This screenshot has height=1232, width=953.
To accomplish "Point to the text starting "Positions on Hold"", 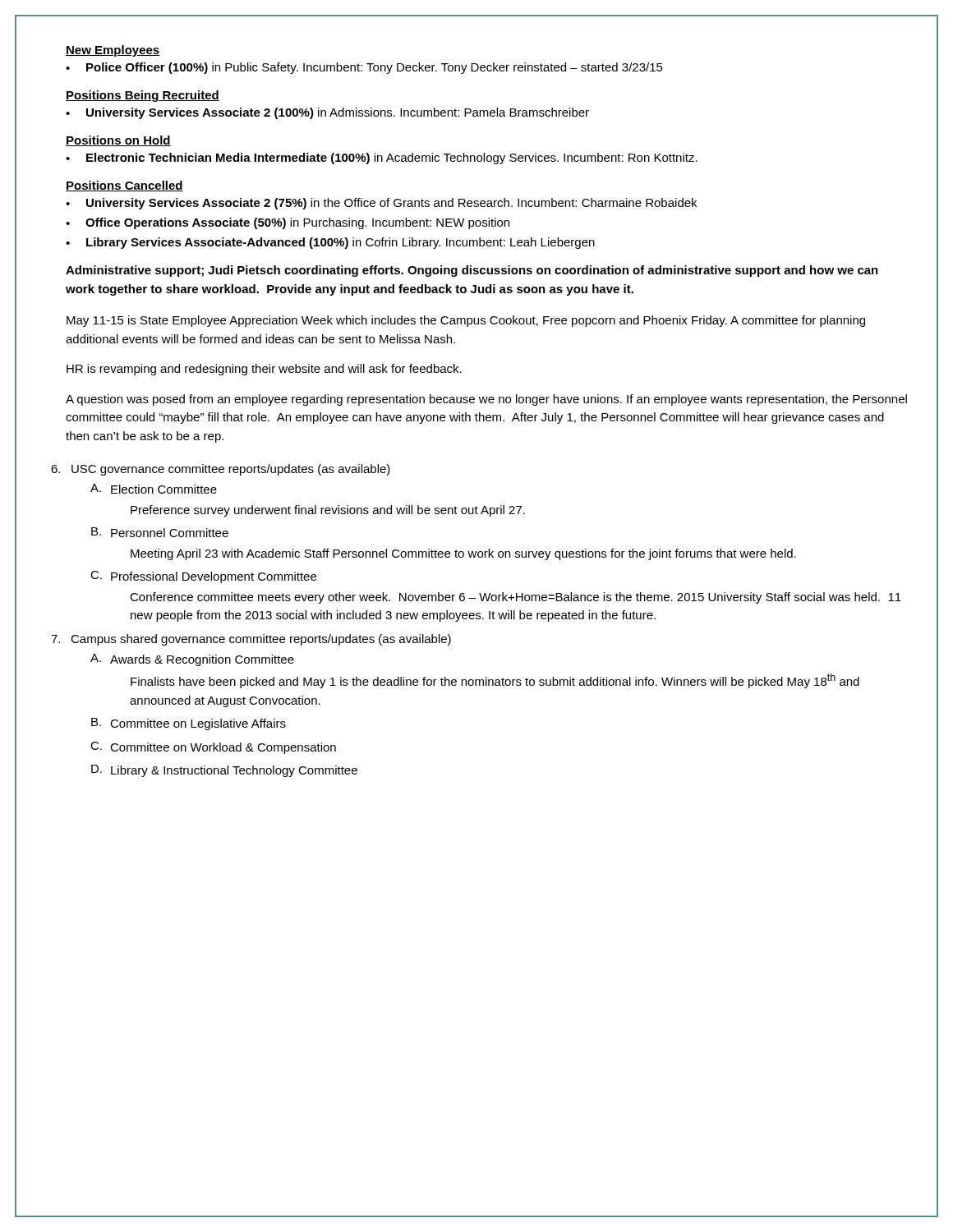I will [118, 140].
